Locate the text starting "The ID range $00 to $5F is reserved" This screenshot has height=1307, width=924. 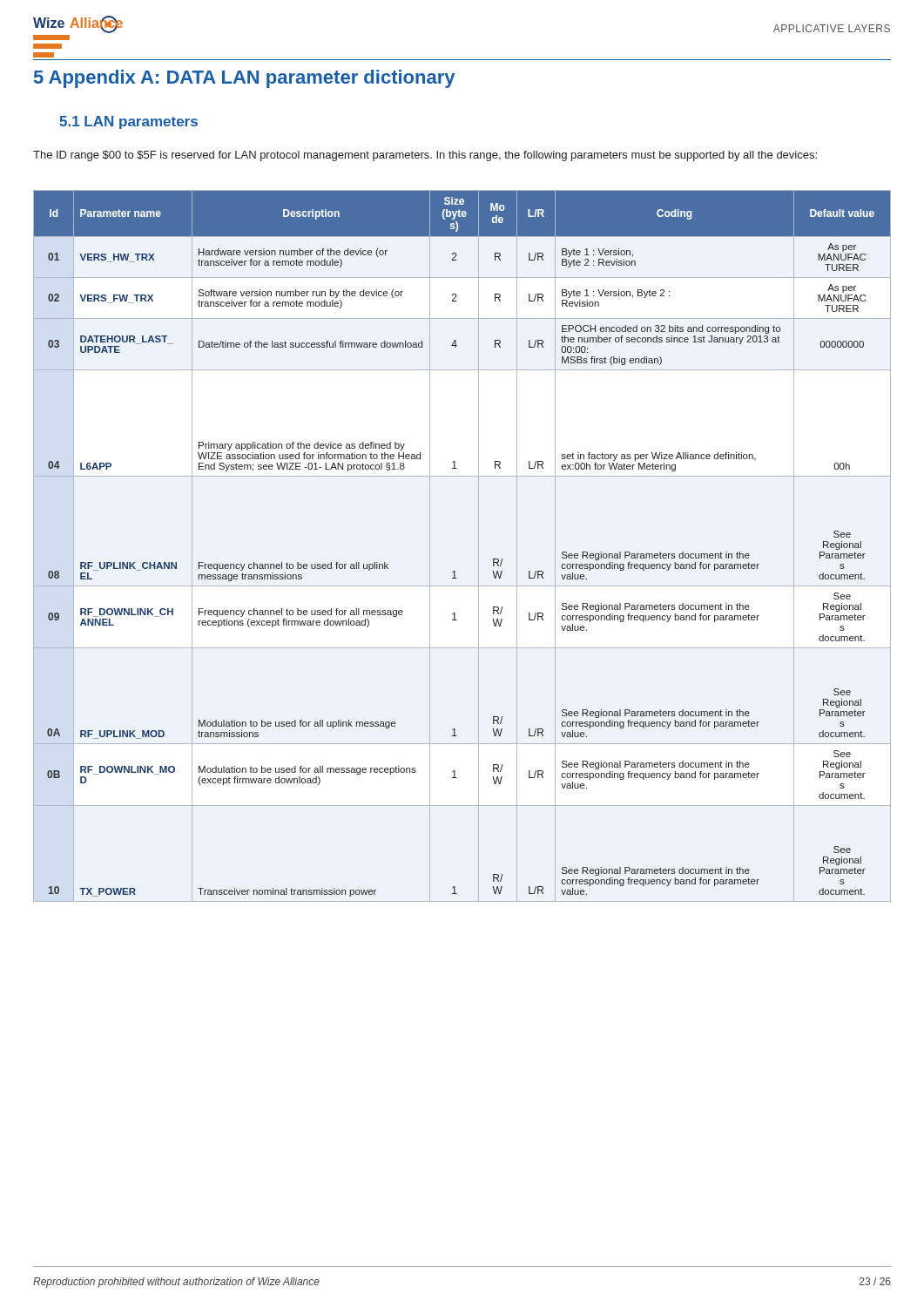point(425,155)
